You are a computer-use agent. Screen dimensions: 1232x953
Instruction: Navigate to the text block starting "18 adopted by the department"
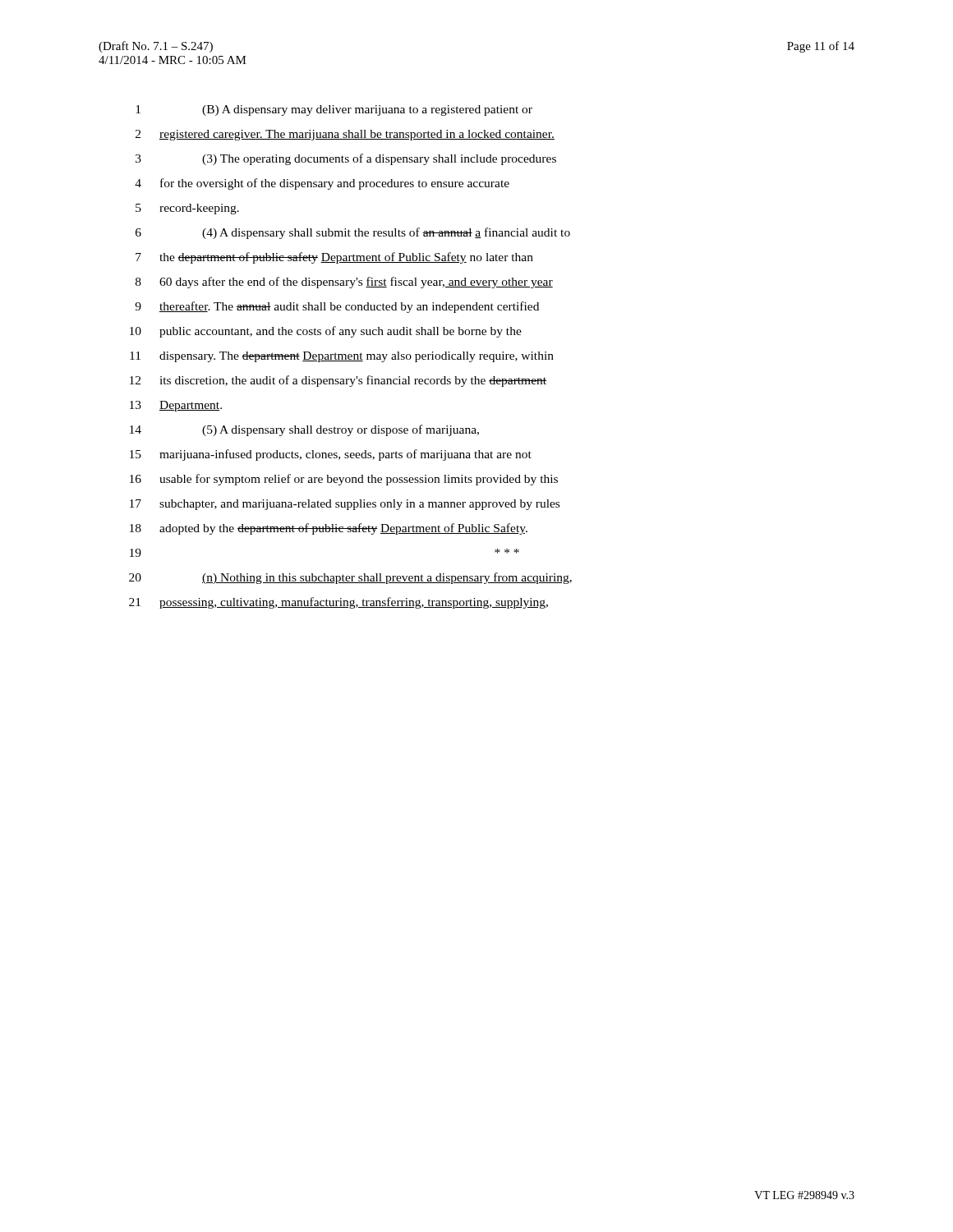(476, 528)
